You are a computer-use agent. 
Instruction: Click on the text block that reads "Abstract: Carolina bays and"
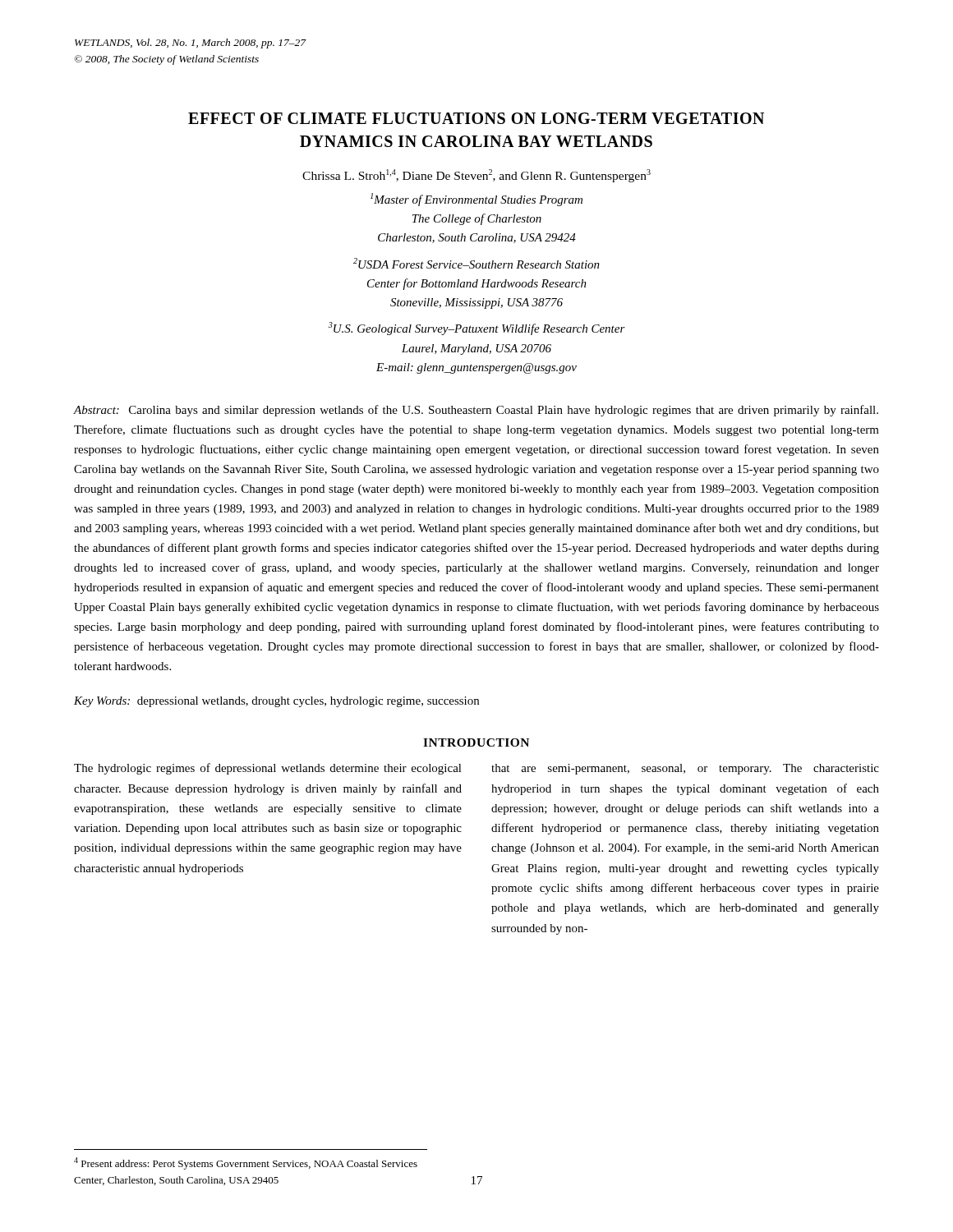[476, 538]
